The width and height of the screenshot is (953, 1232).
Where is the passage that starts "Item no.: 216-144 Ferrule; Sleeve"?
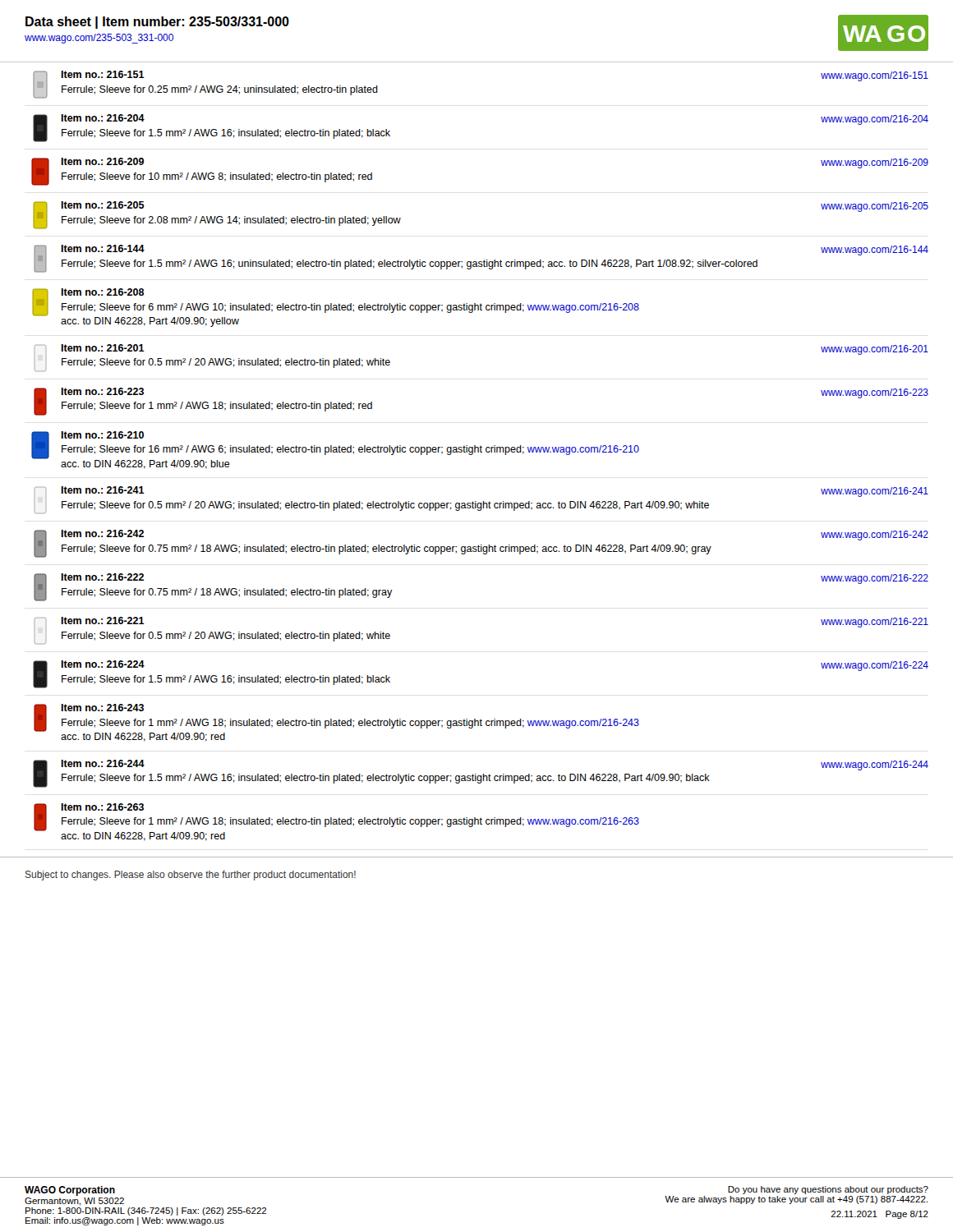tap(476, 258)
